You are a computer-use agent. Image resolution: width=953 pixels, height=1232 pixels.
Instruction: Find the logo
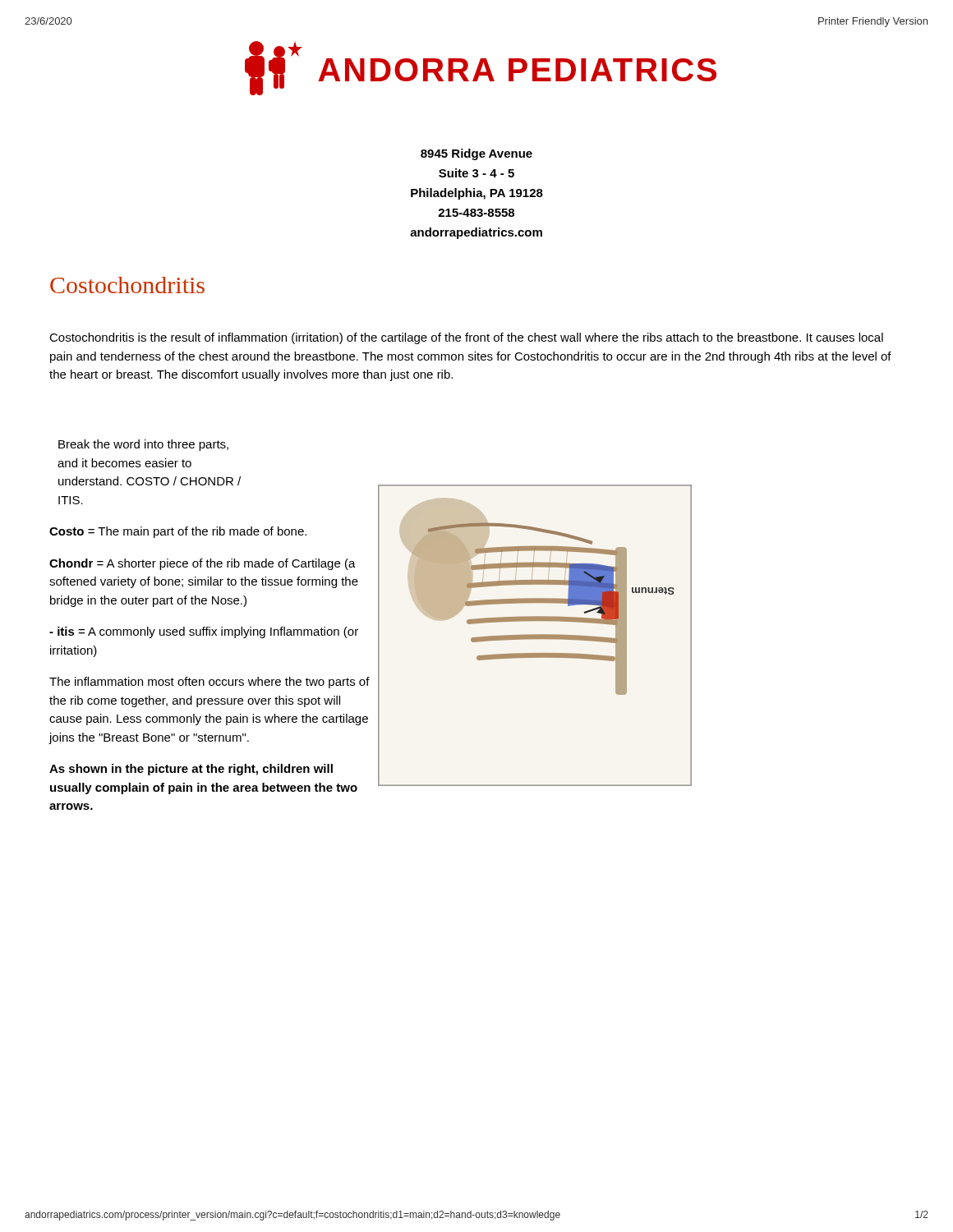(x=476, y=70)
